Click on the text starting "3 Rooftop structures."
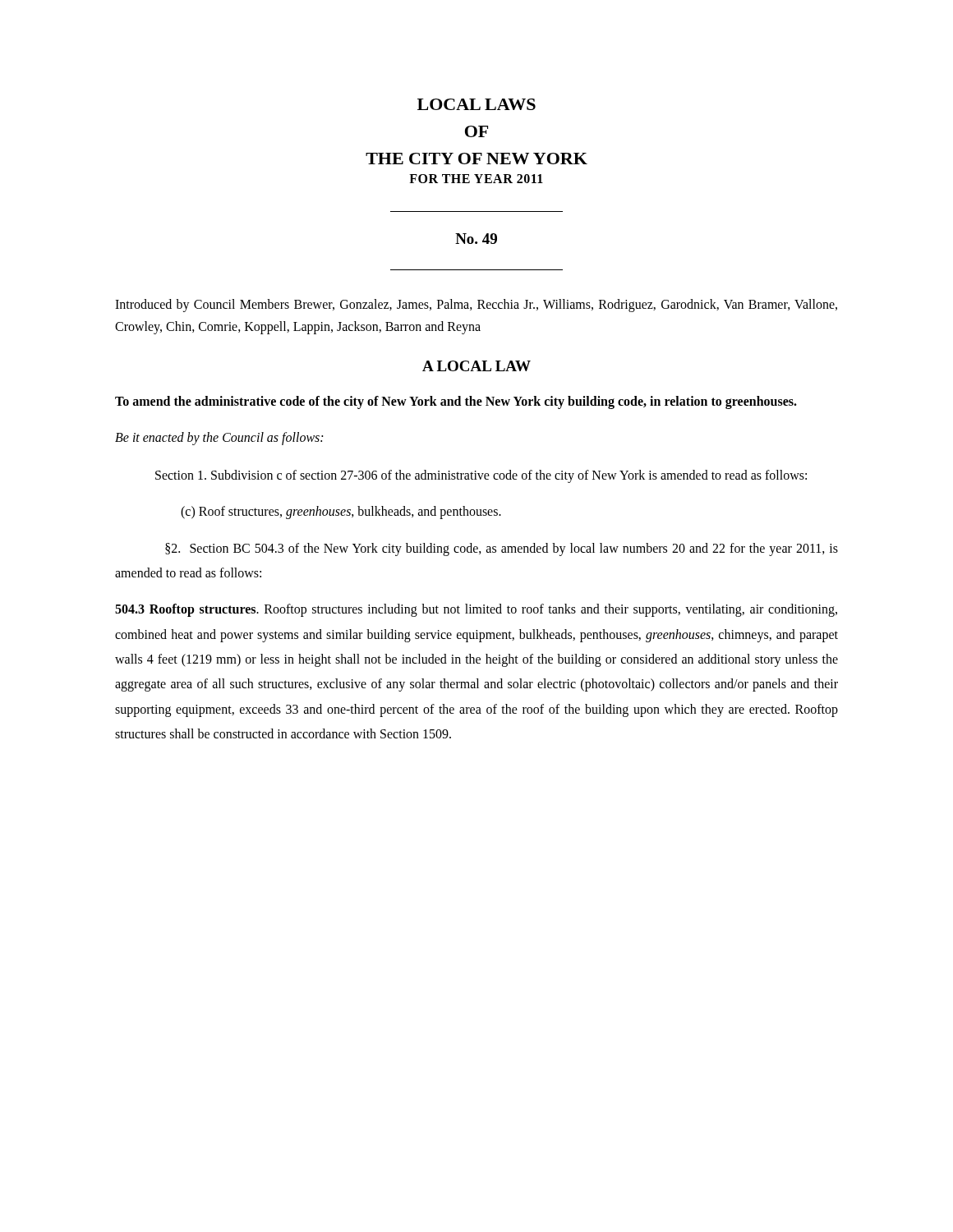Image resolution: width=953 pixels, height=1232 pixels. [476, 672]
